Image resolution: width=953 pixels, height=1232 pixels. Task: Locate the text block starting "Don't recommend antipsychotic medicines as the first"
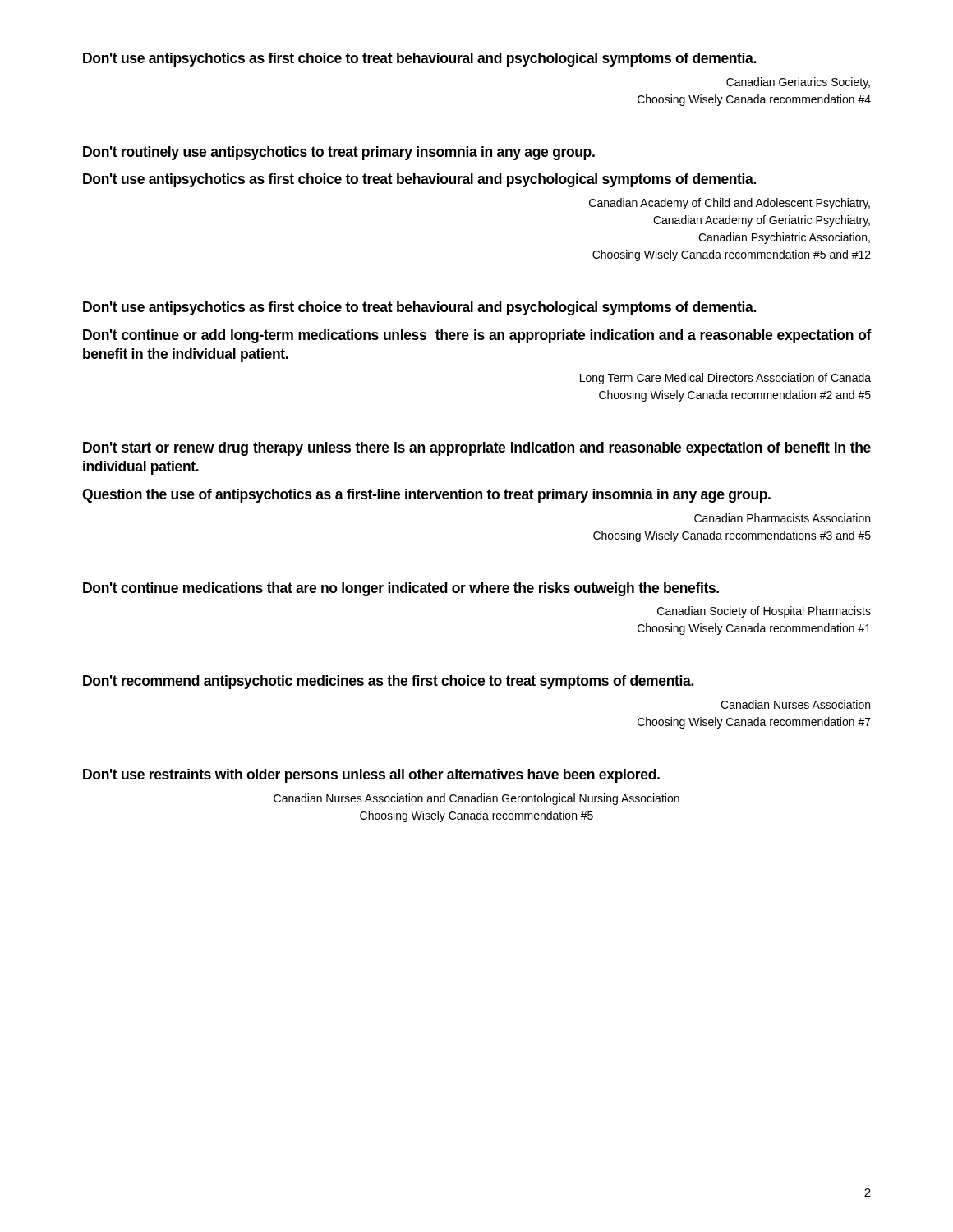click(x=388, y=681)
